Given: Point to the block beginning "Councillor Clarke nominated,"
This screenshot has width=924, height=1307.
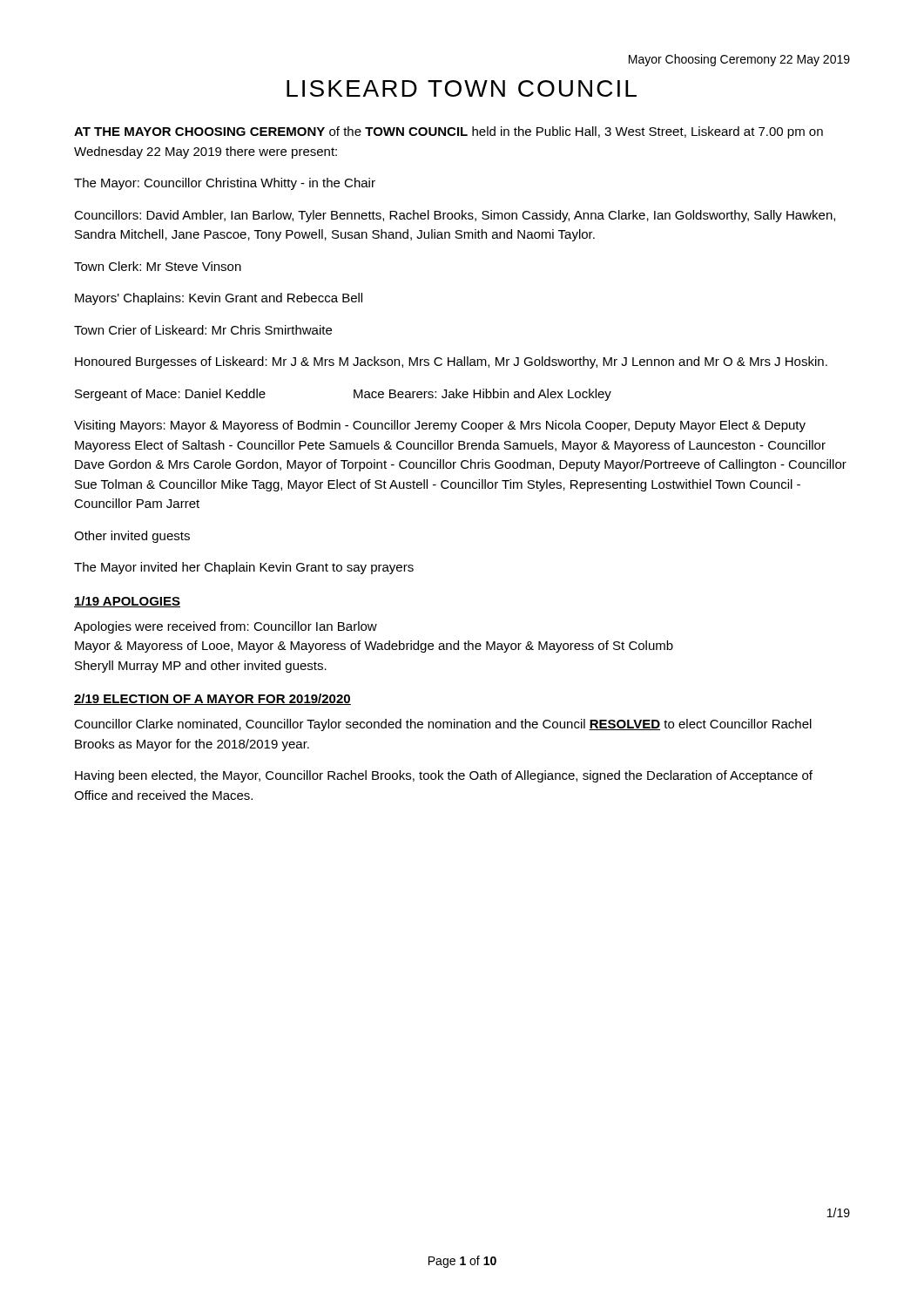Looking at the screenshot, I should click(x=443, y=733).
